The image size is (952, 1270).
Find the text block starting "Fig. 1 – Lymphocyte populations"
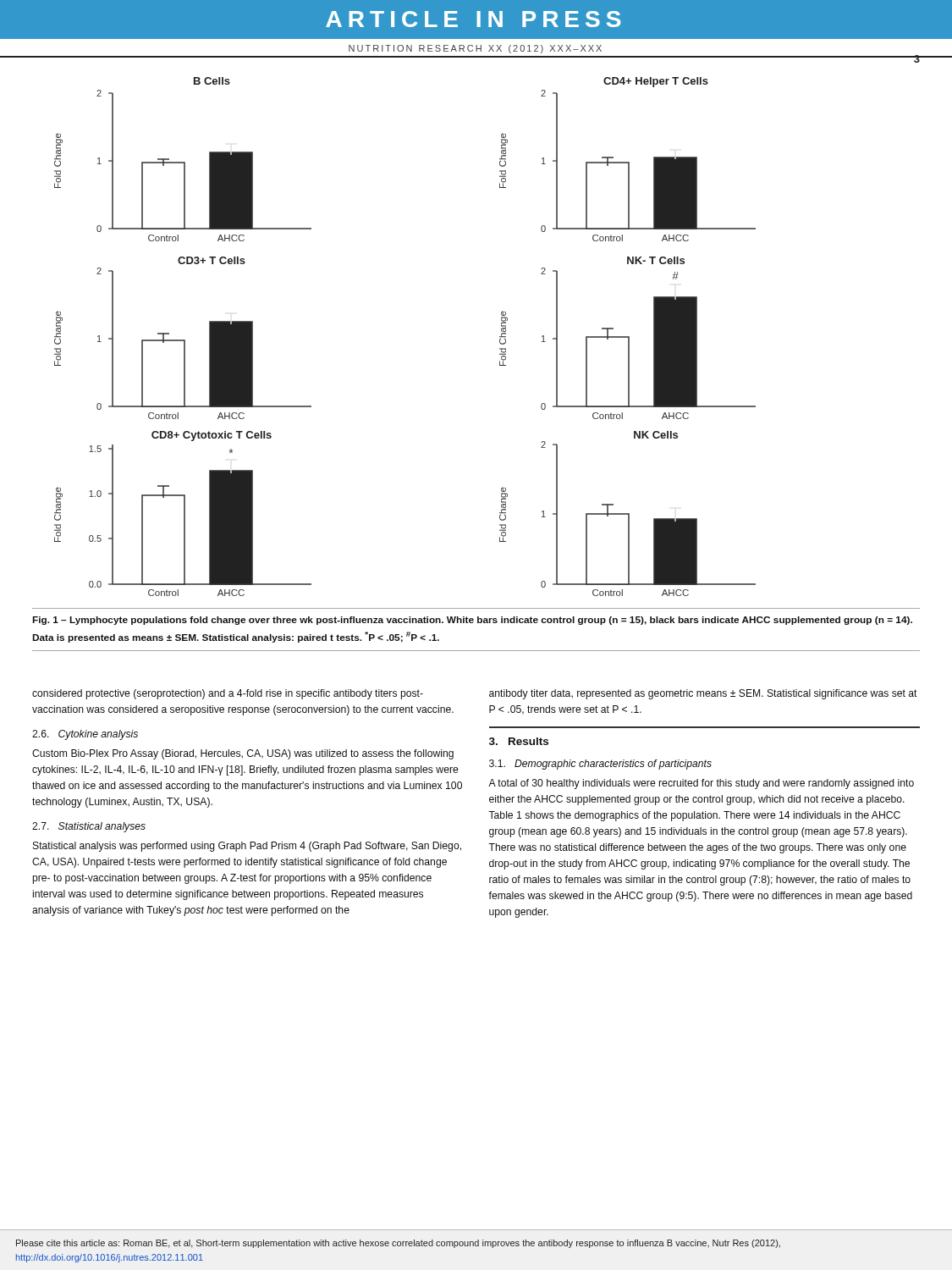472,628
